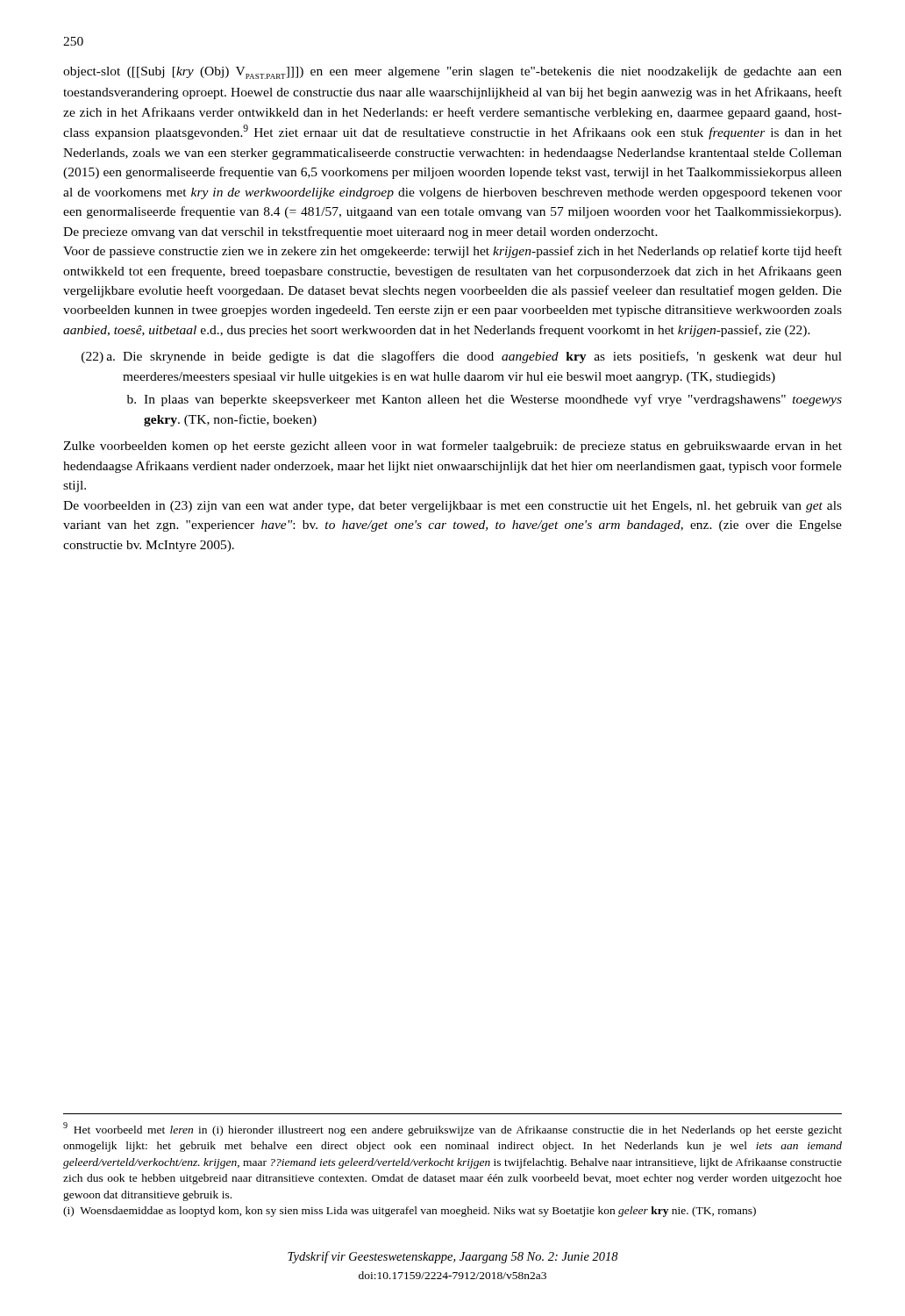Select the text block that says "Voor de passieve constructie zien we in zekere"

click(452, 291)
